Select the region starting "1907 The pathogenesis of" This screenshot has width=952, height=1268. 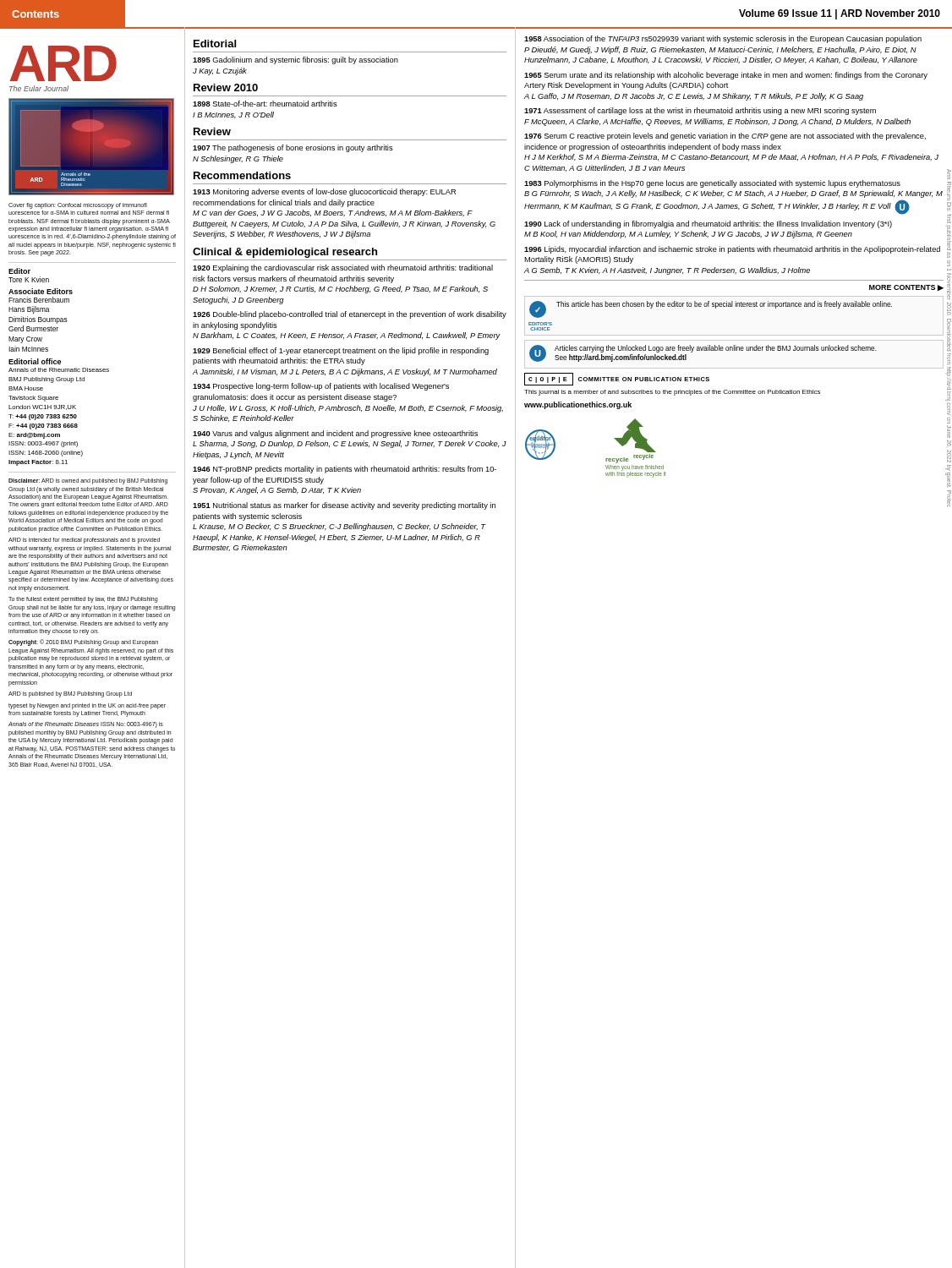(x=293, y=153)
